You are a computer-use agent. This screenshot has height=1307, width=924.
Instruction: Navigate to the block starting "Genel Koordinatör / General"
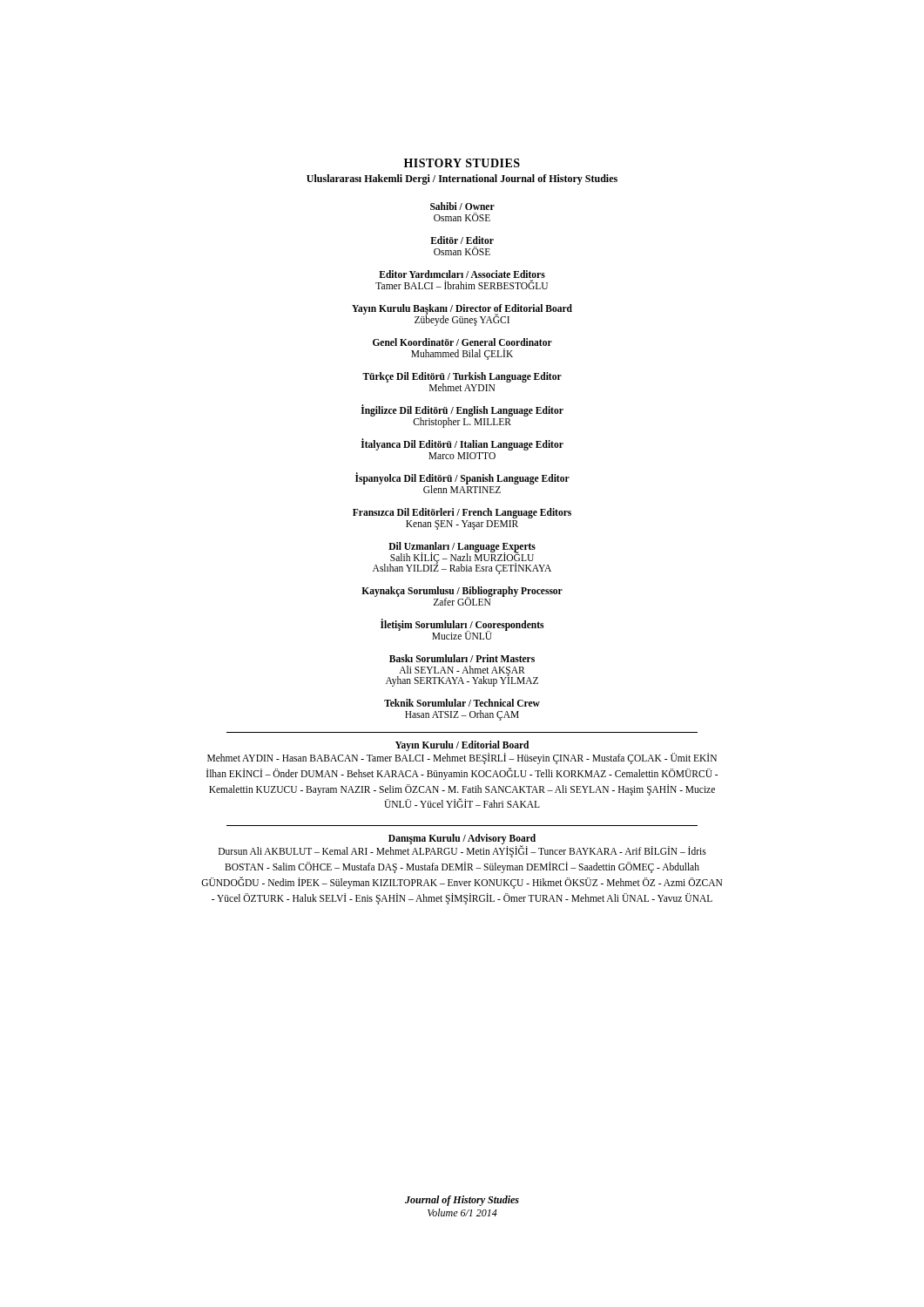pyautogui.click(x=462, y=348)
